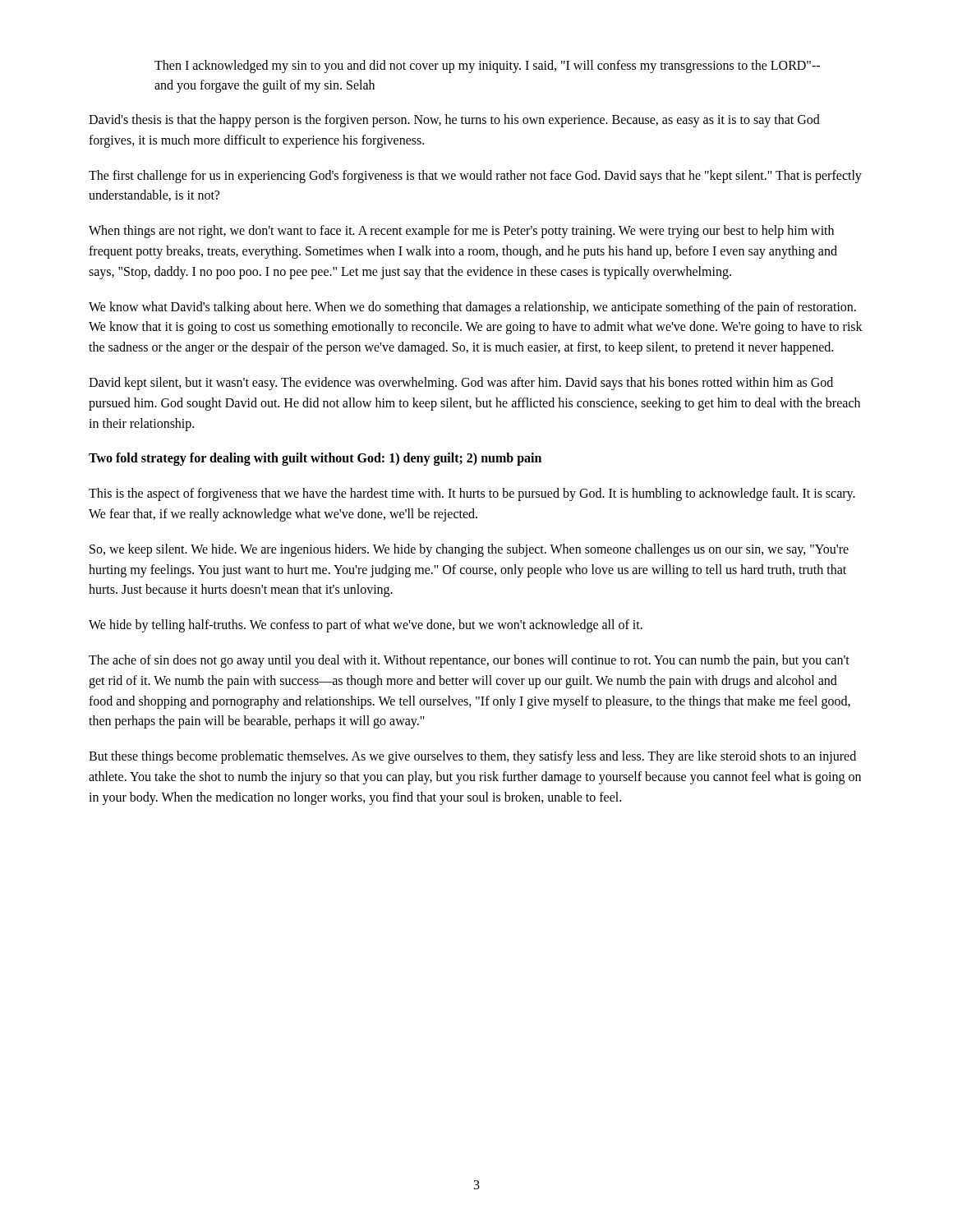Viewport: 953px width, 1232px height.
Task: Select the text block that says "Then I acknowledged my"
Action: (487, 75)
